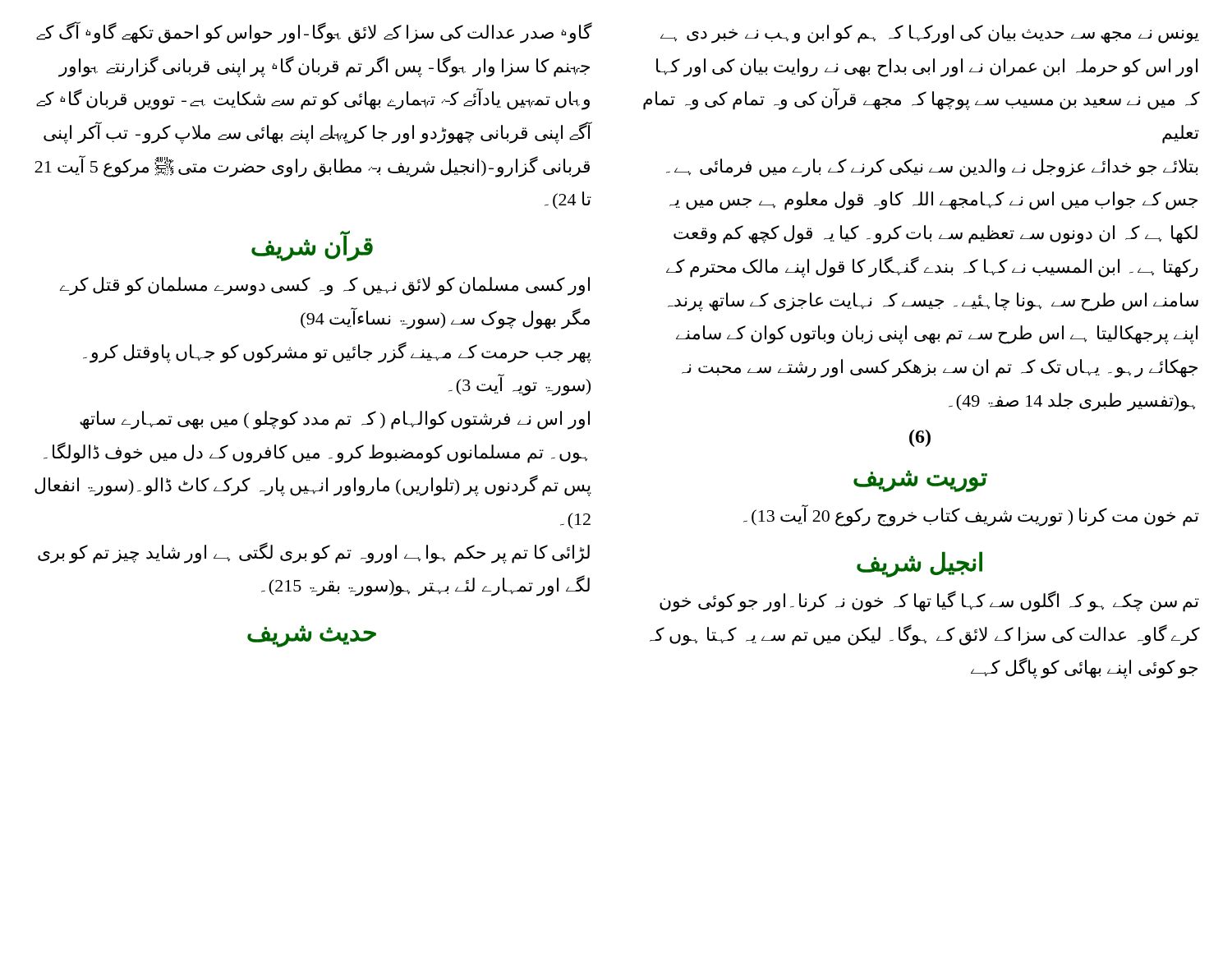Locate the block of text that opens with "پھر جب حرمت کے مہینے"
Viewport: 1232px width, 953px height.
click(336, 368)
